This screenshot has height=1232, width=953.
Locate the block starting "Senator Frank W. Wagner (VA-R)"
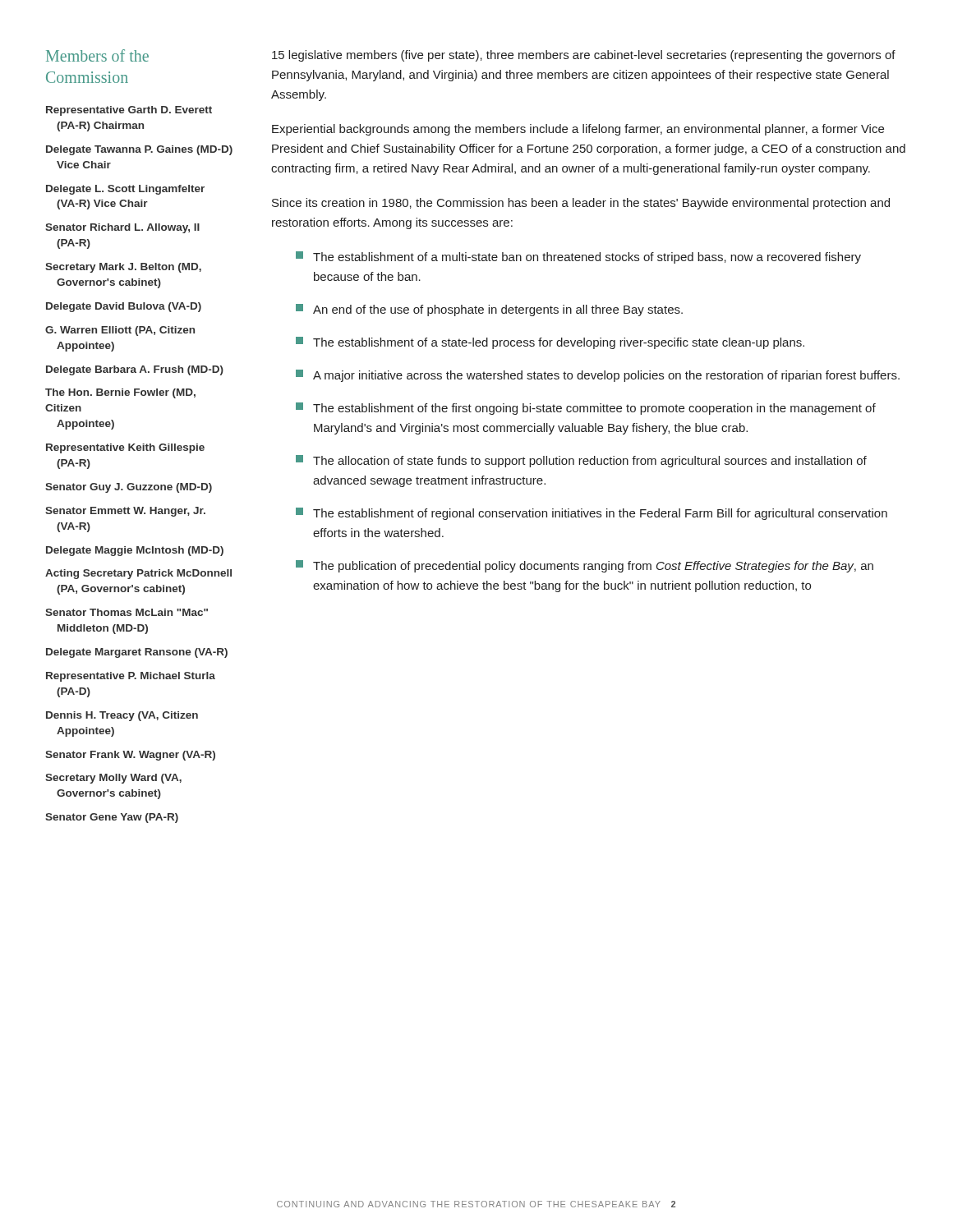point(131,754)
